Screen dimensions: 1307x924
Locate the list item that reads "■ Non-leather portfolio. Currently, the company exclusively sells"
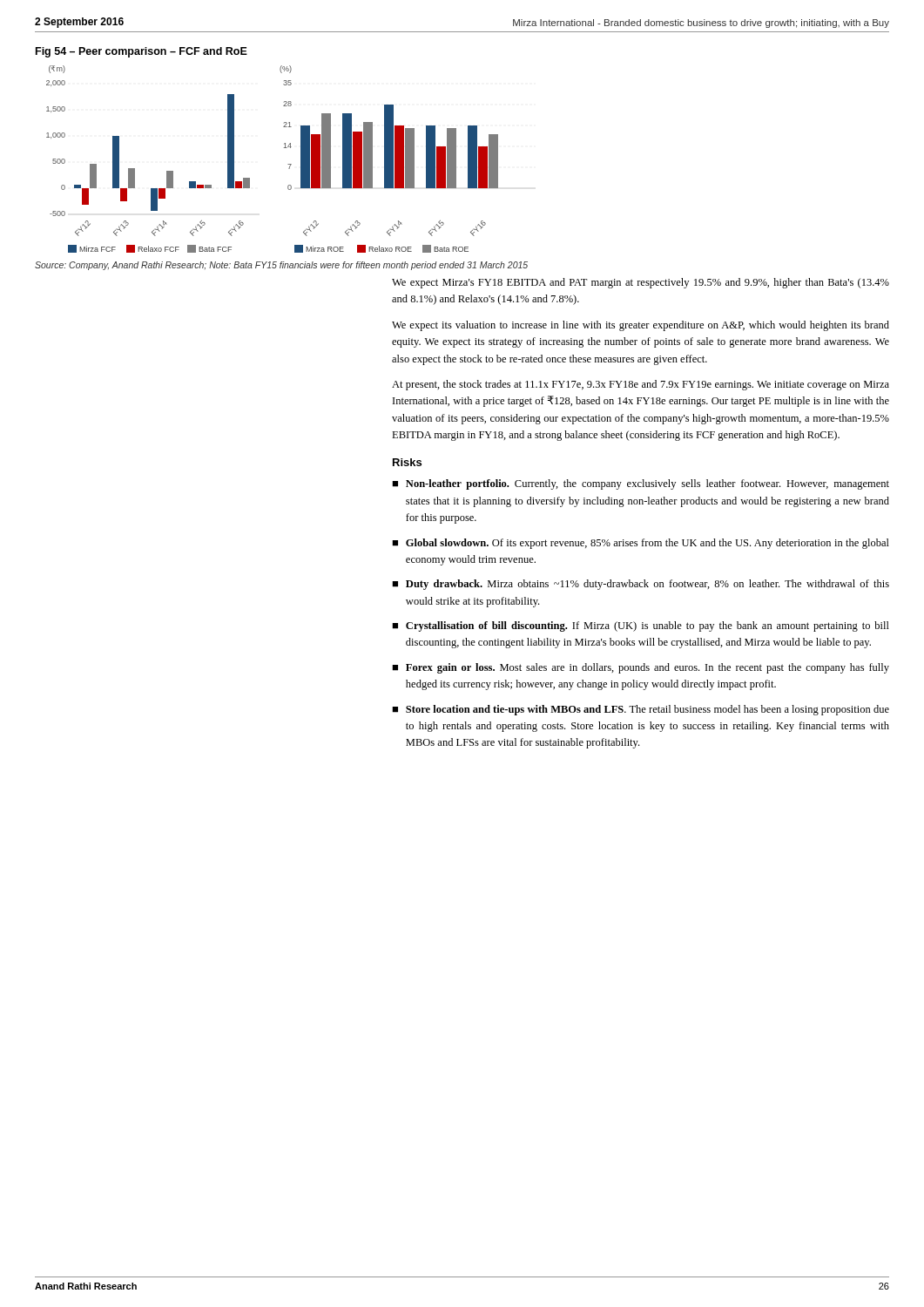click(x=641, y=501)
